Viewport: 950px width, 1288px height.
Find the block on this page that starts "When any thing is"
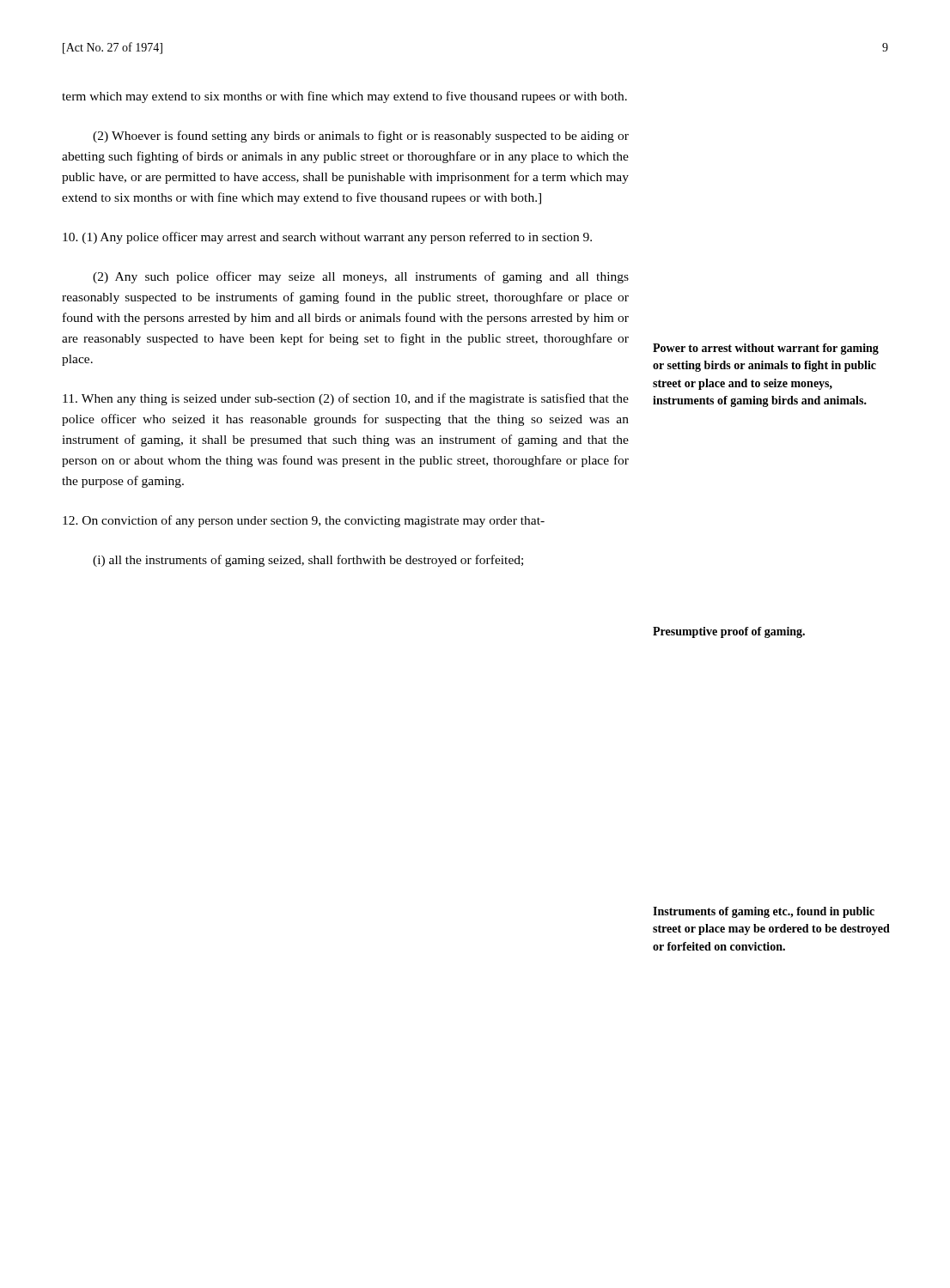[345, 439]
